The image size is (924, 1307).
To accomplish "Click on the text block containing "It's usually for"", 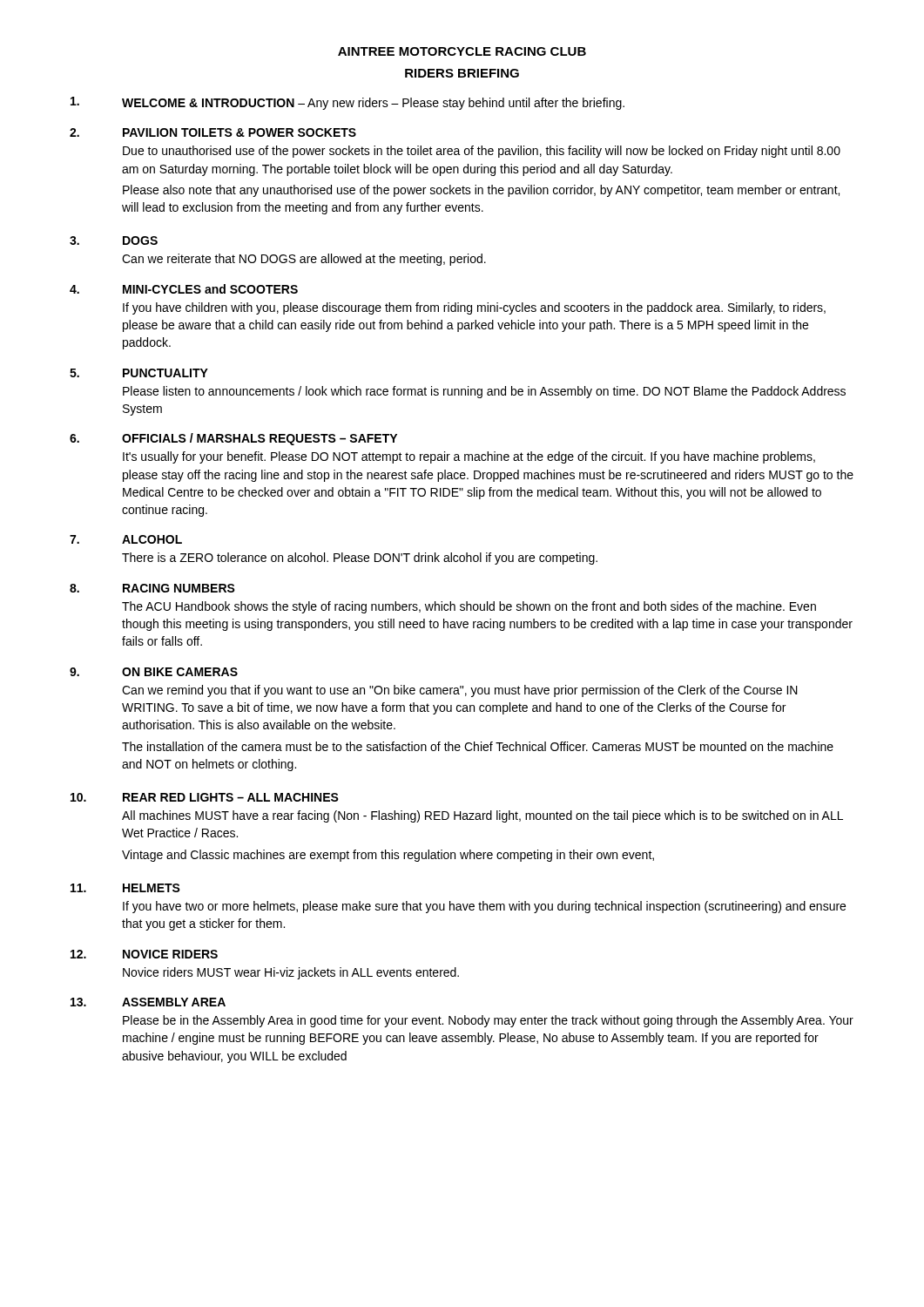I will click(x=488, y=483).
